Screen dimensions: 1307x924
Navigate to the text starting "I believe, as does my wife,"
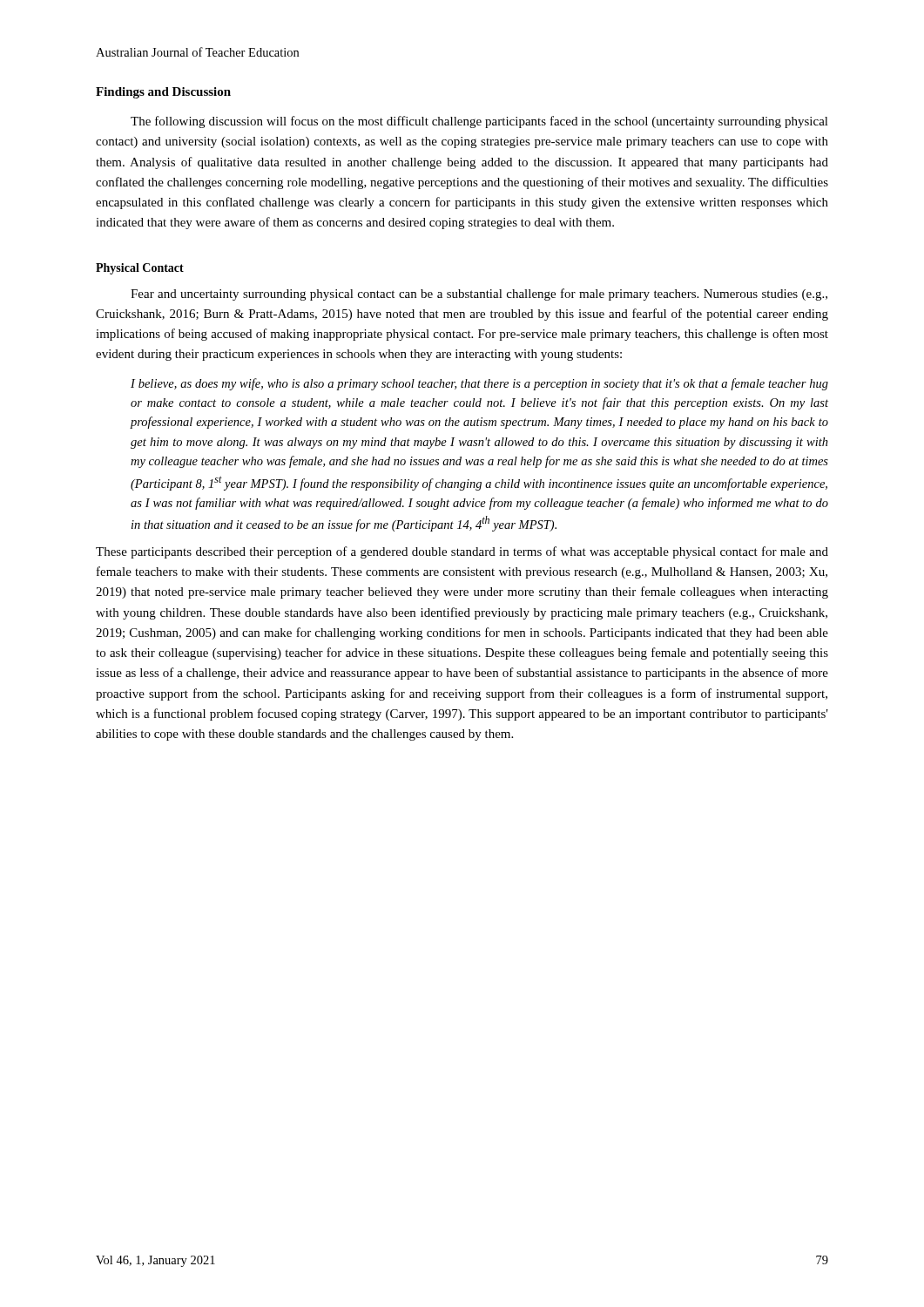(x=479, y=454)
